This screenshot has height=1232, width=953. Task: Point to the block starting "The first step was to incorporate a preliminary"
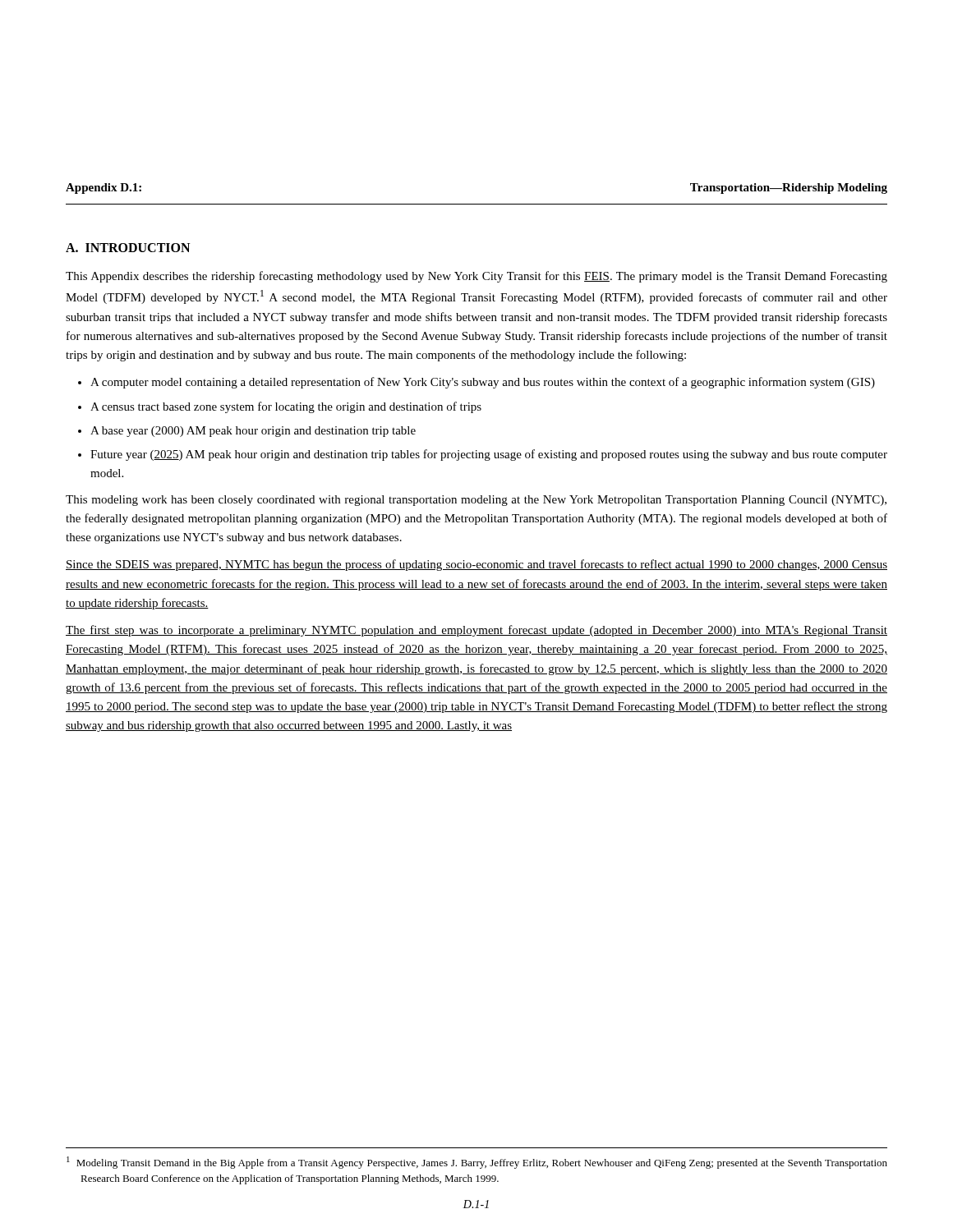coord(476,678)
